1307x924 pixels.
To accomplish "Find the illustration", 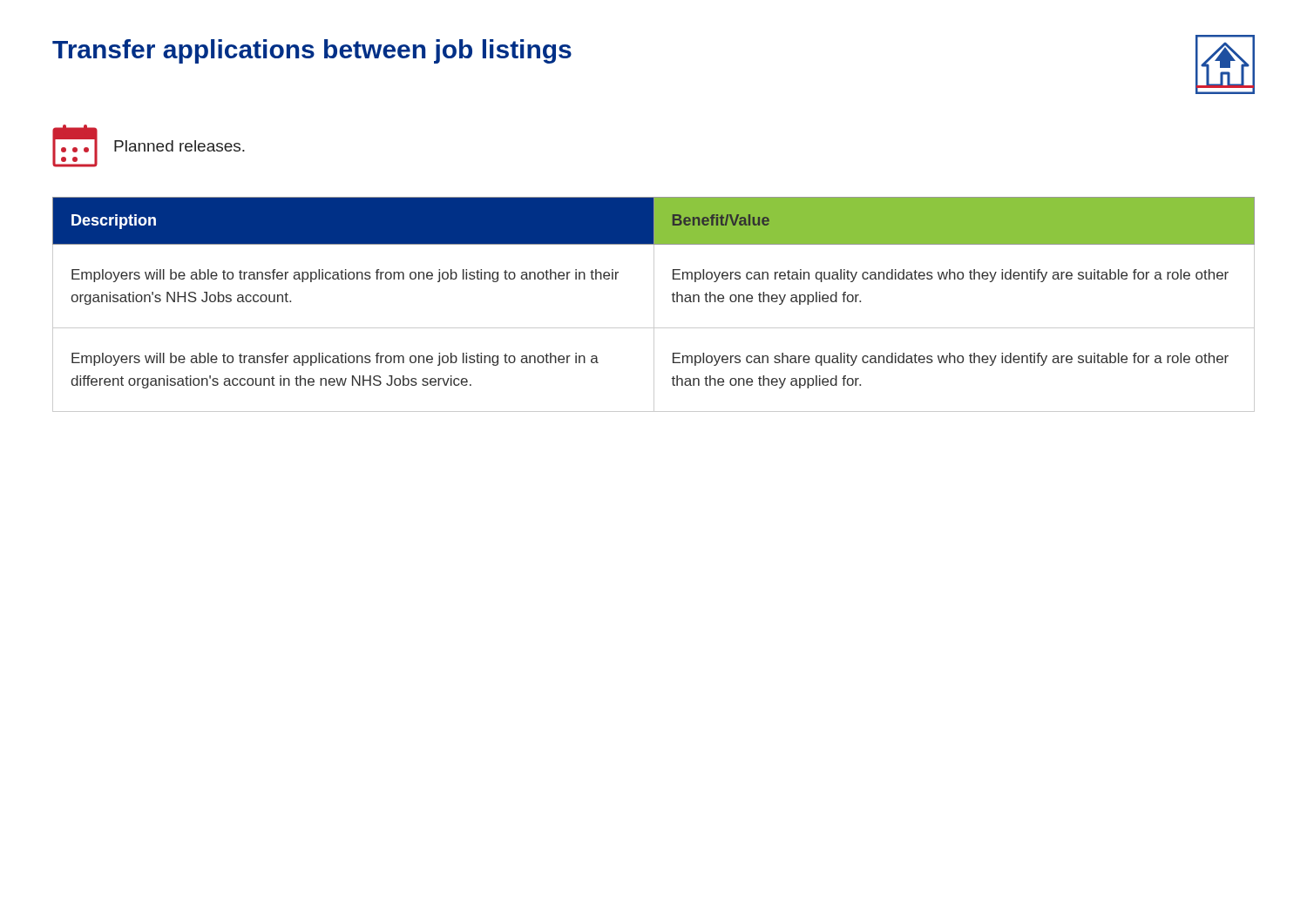I will coord(75,146).
